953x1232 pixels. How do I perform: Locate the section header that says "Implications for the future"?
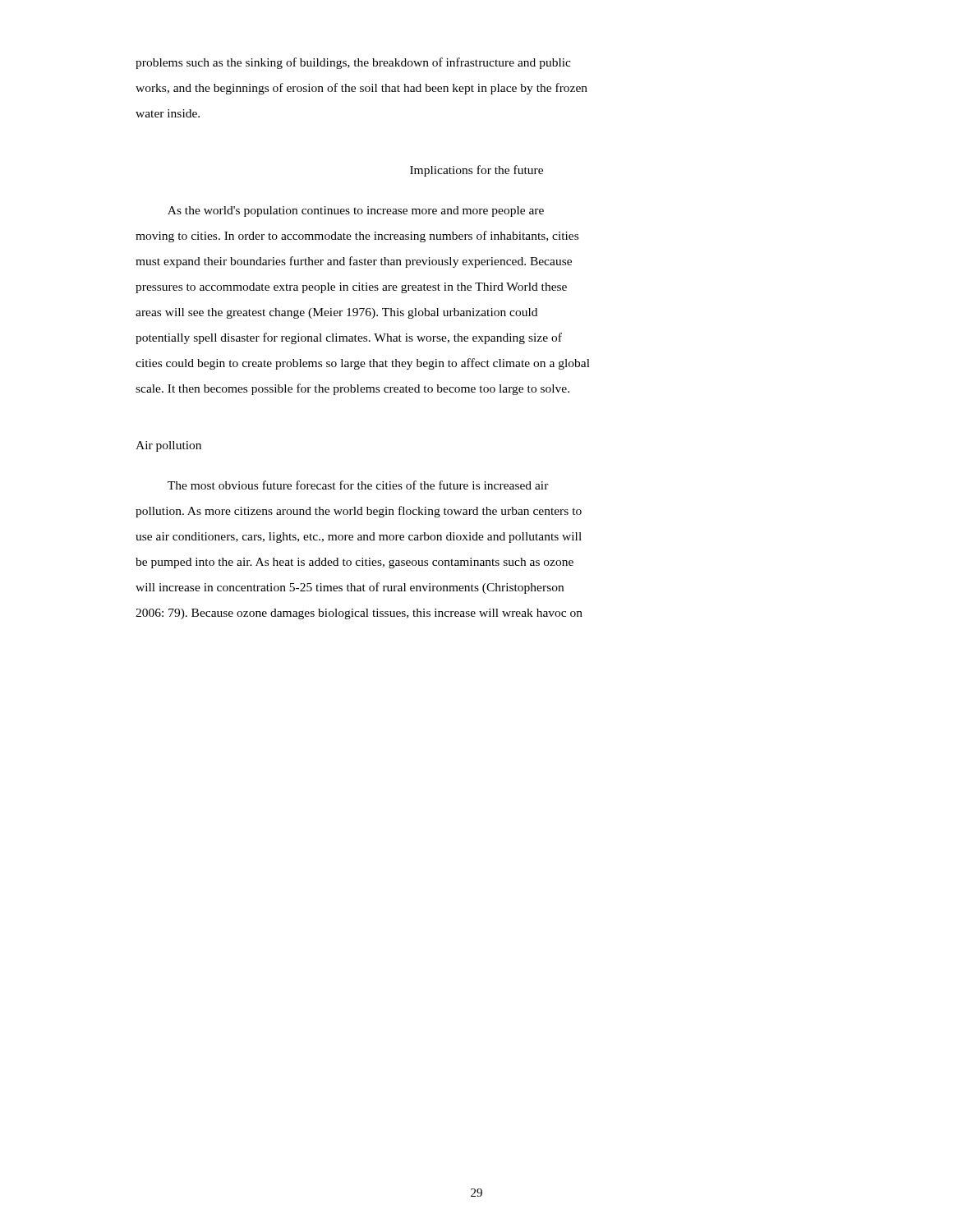[x=476, y=170]
